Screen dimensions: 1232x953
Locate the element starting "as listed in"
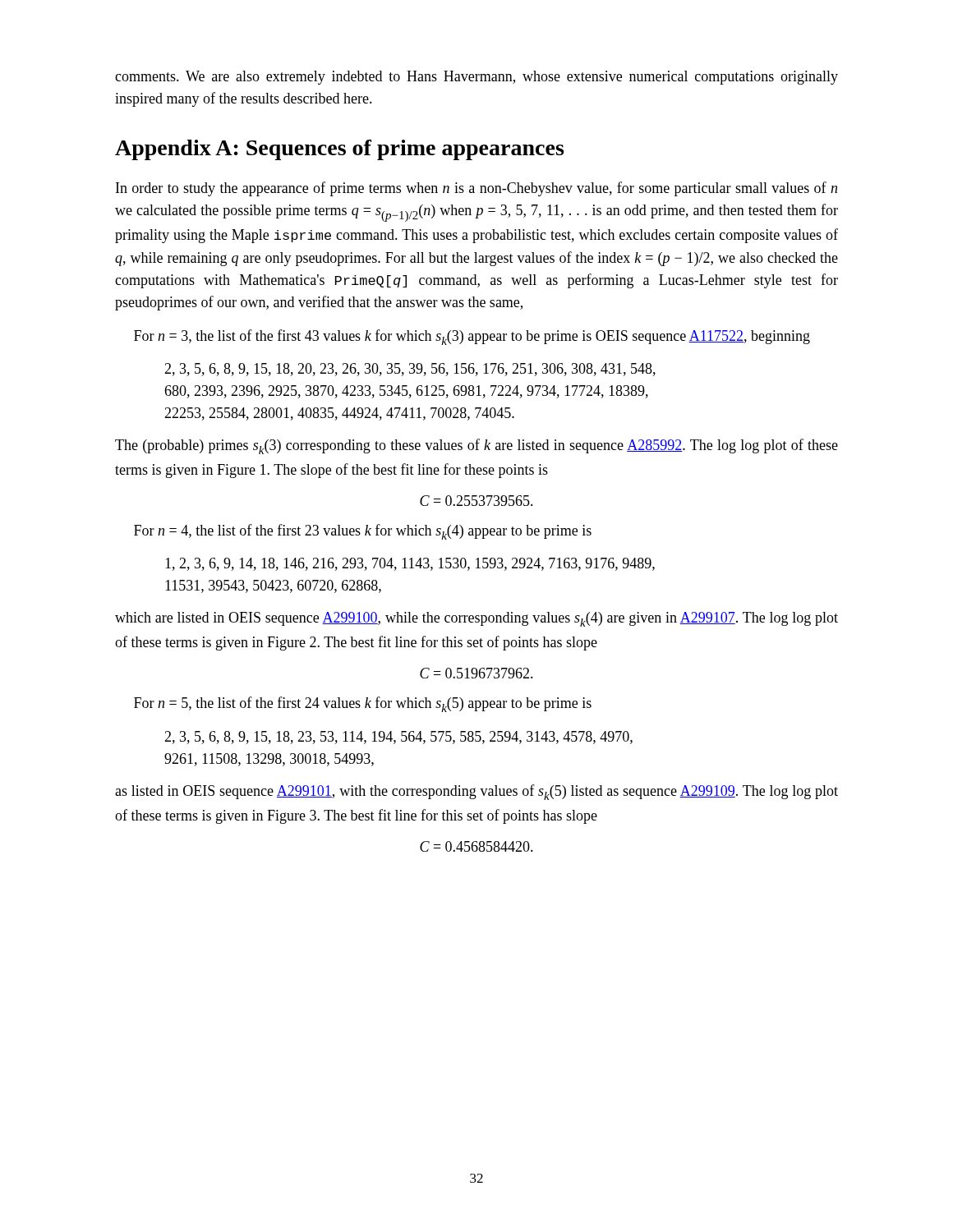(x=476, y=803)
